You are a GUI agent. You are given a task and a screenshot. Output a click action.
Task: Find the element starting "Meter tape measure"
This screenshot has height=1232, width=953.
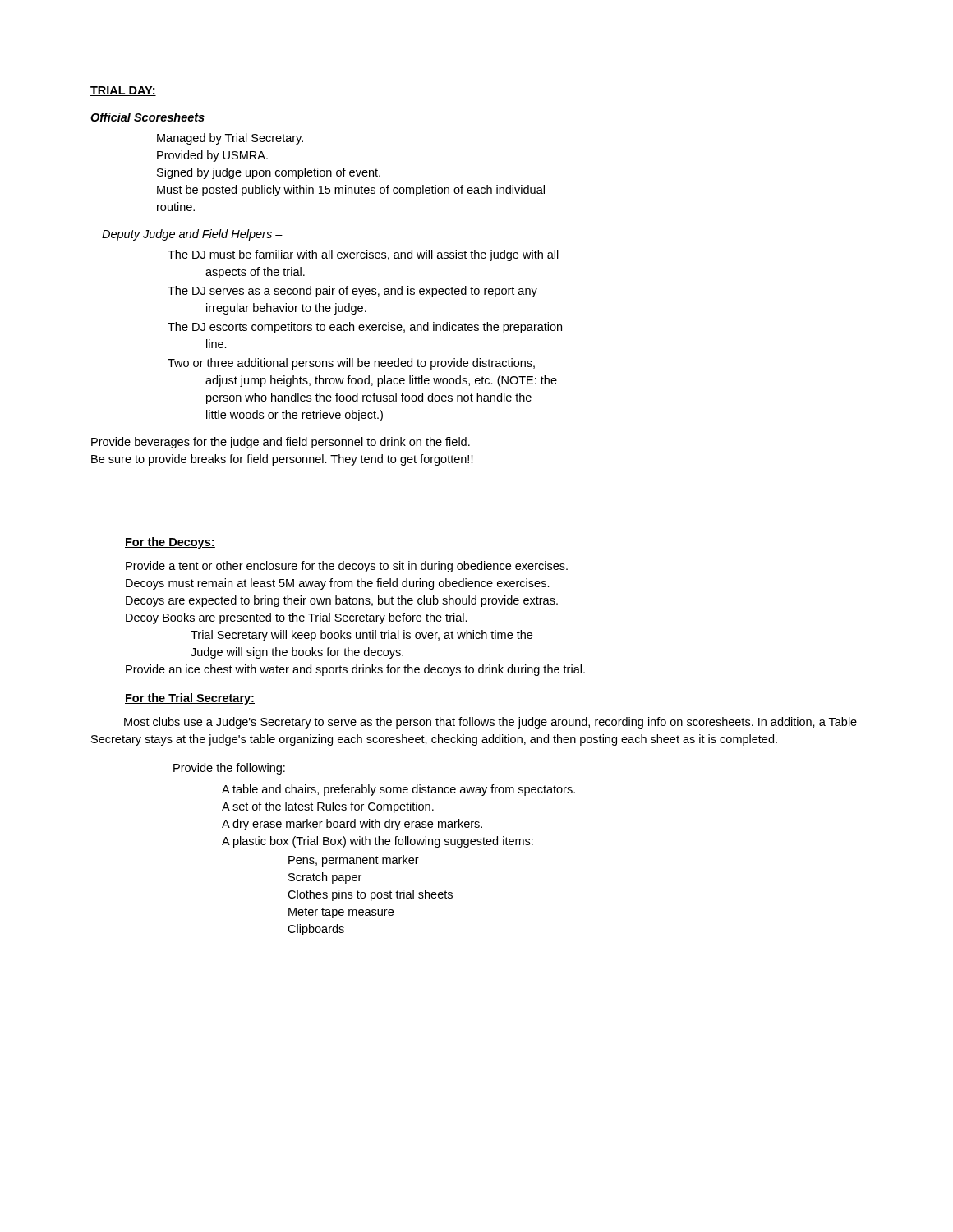tap(341, 911)
